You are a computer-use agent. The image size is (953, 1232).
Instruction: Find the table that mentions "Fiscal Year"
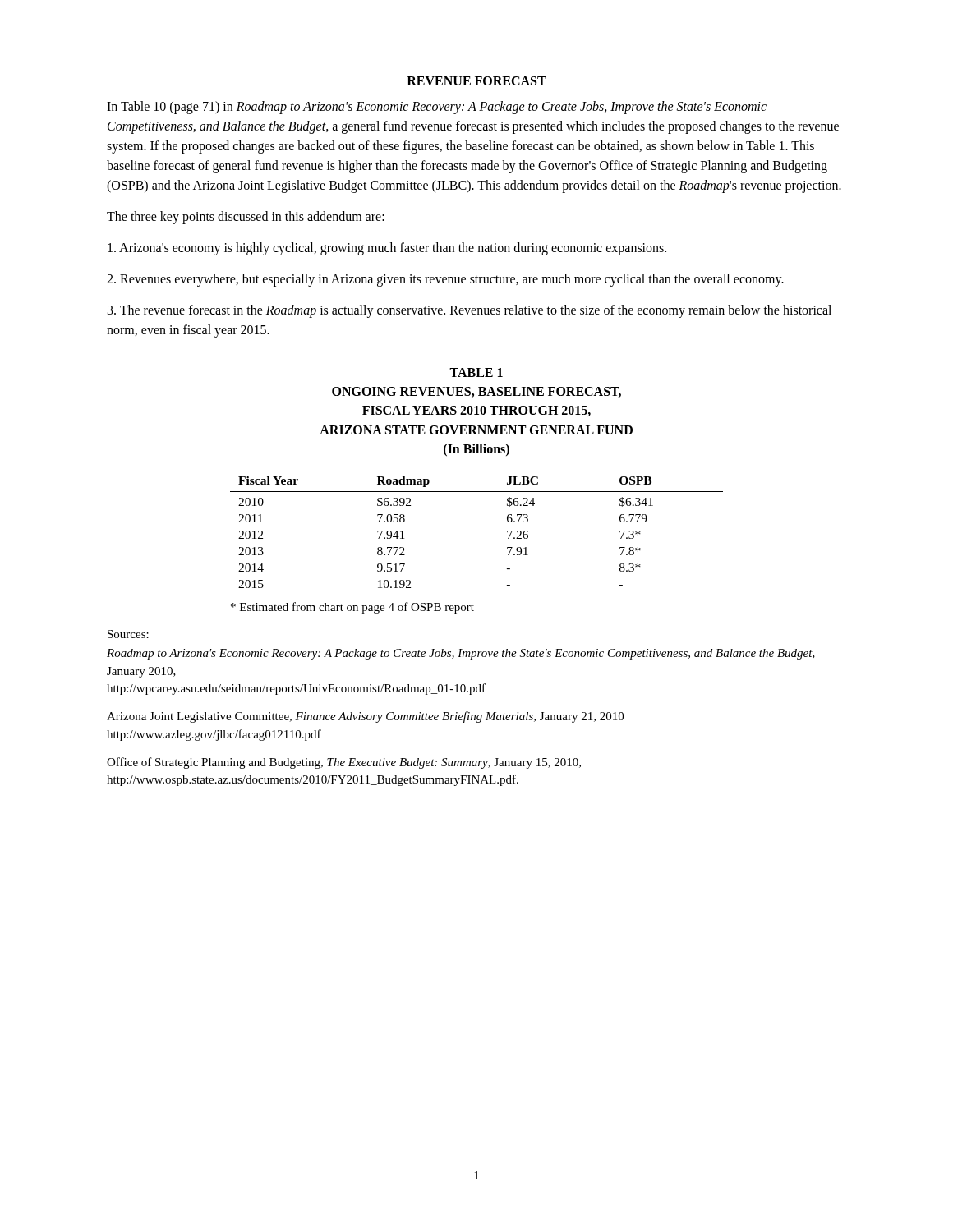pos(476,532)
